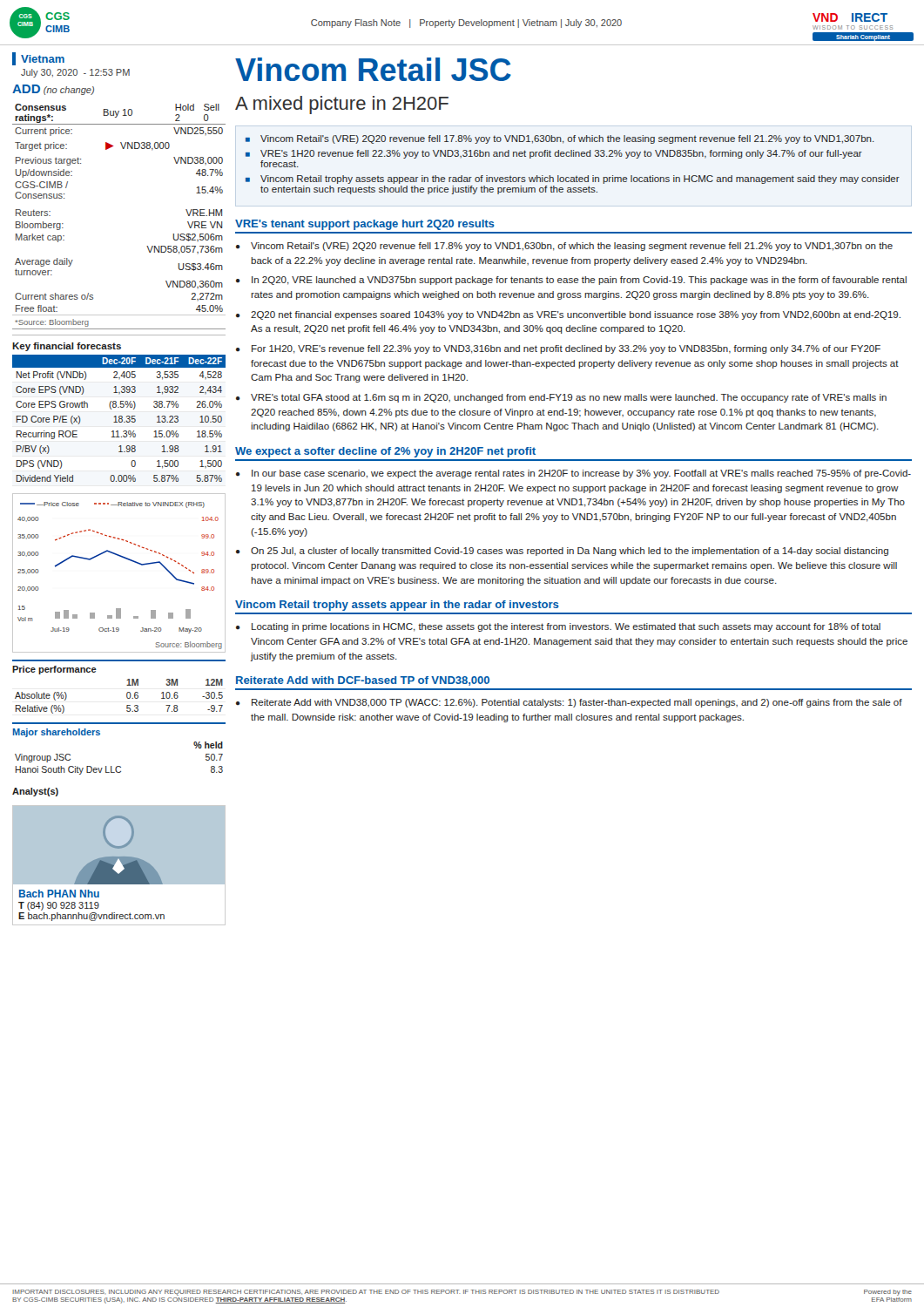Select the text block starting "2Q20 net financial"
The image size is (924, 1307).
[x=576, y=322]
